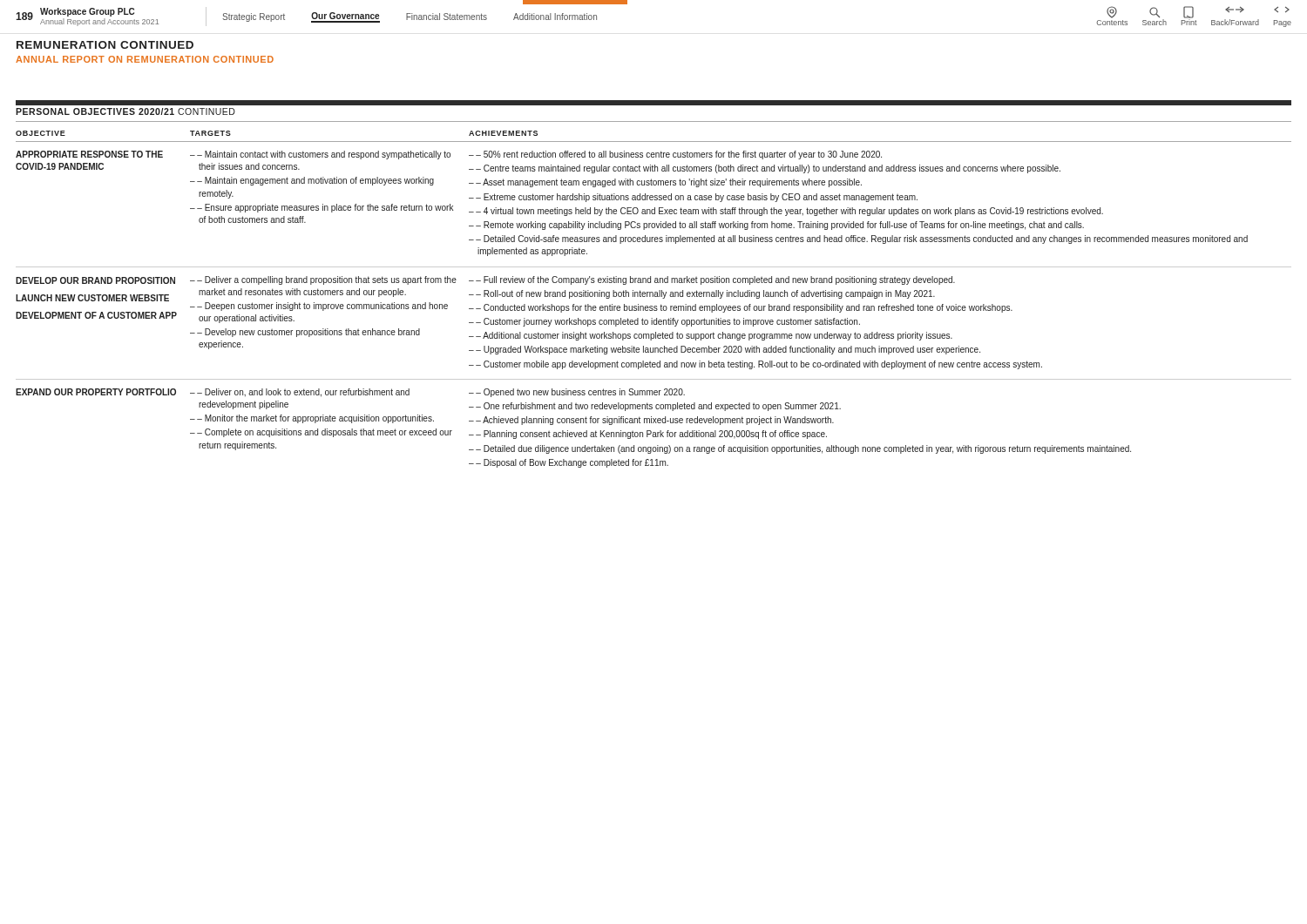Locate the table with the text "– 50% rent"

tap(654, 521)
